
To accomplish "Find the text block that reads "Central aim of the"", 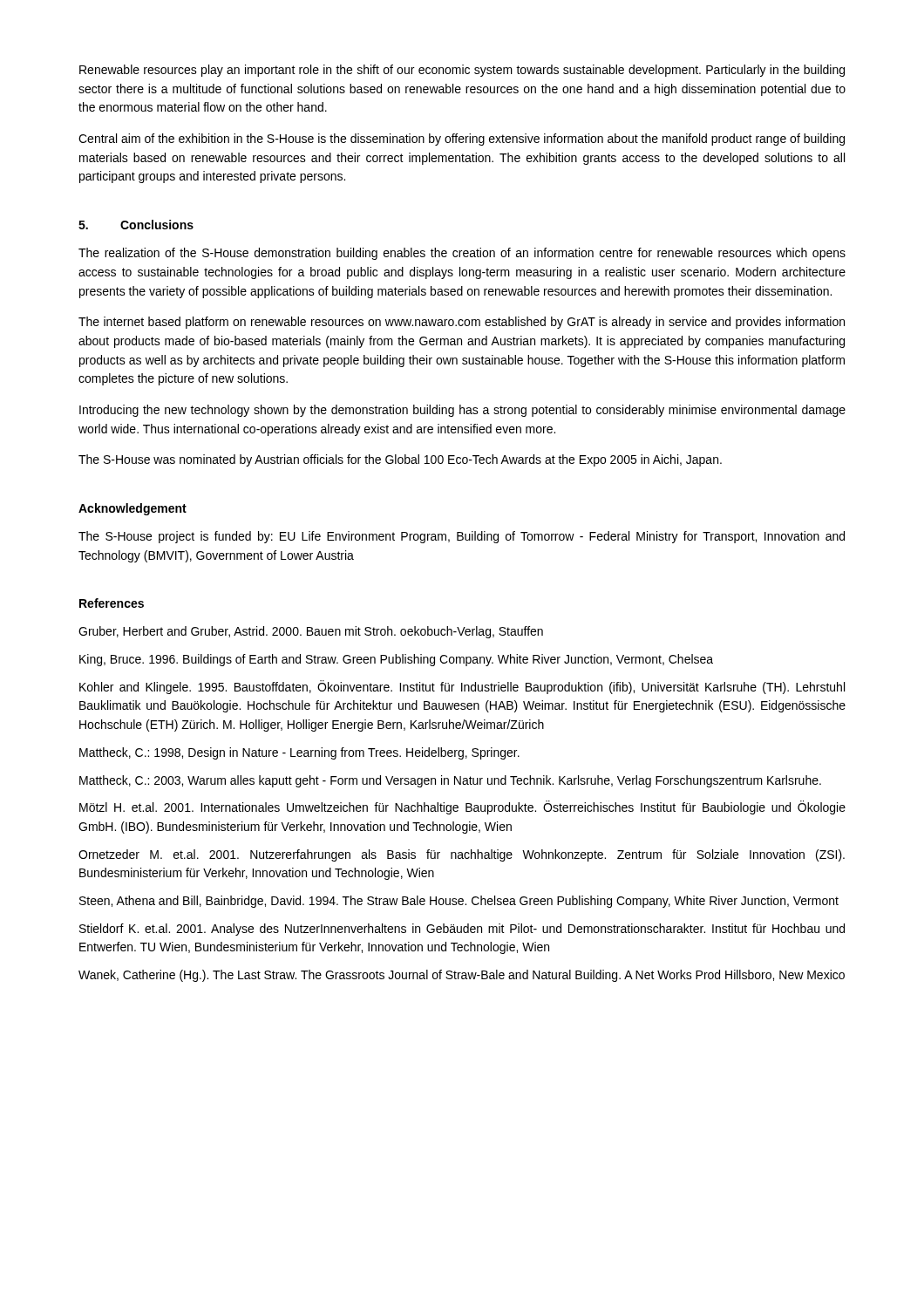I will click(x=462, y=158).
